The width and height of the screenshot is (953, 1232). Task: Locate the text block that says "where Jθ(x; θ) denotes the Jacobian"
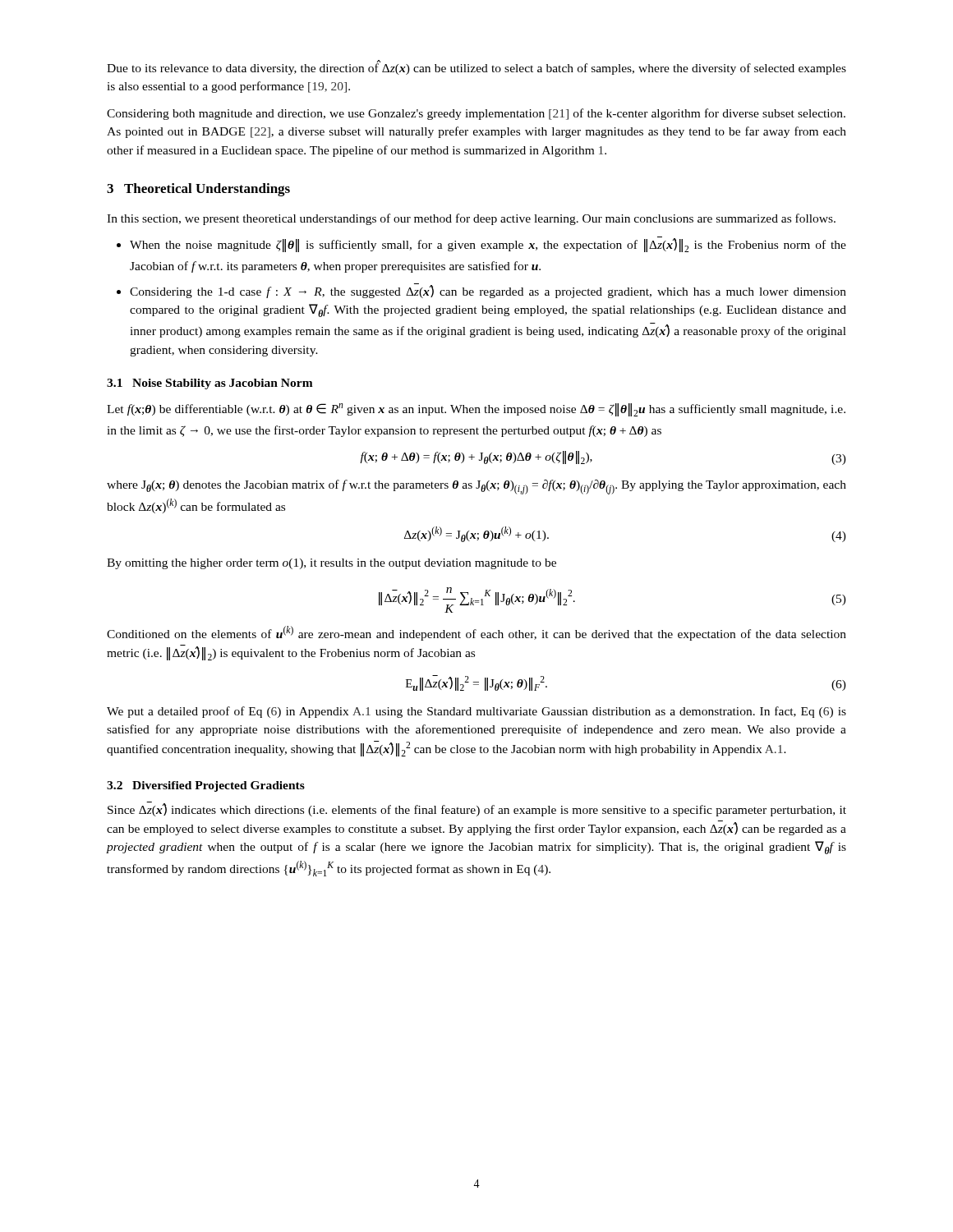476,496
